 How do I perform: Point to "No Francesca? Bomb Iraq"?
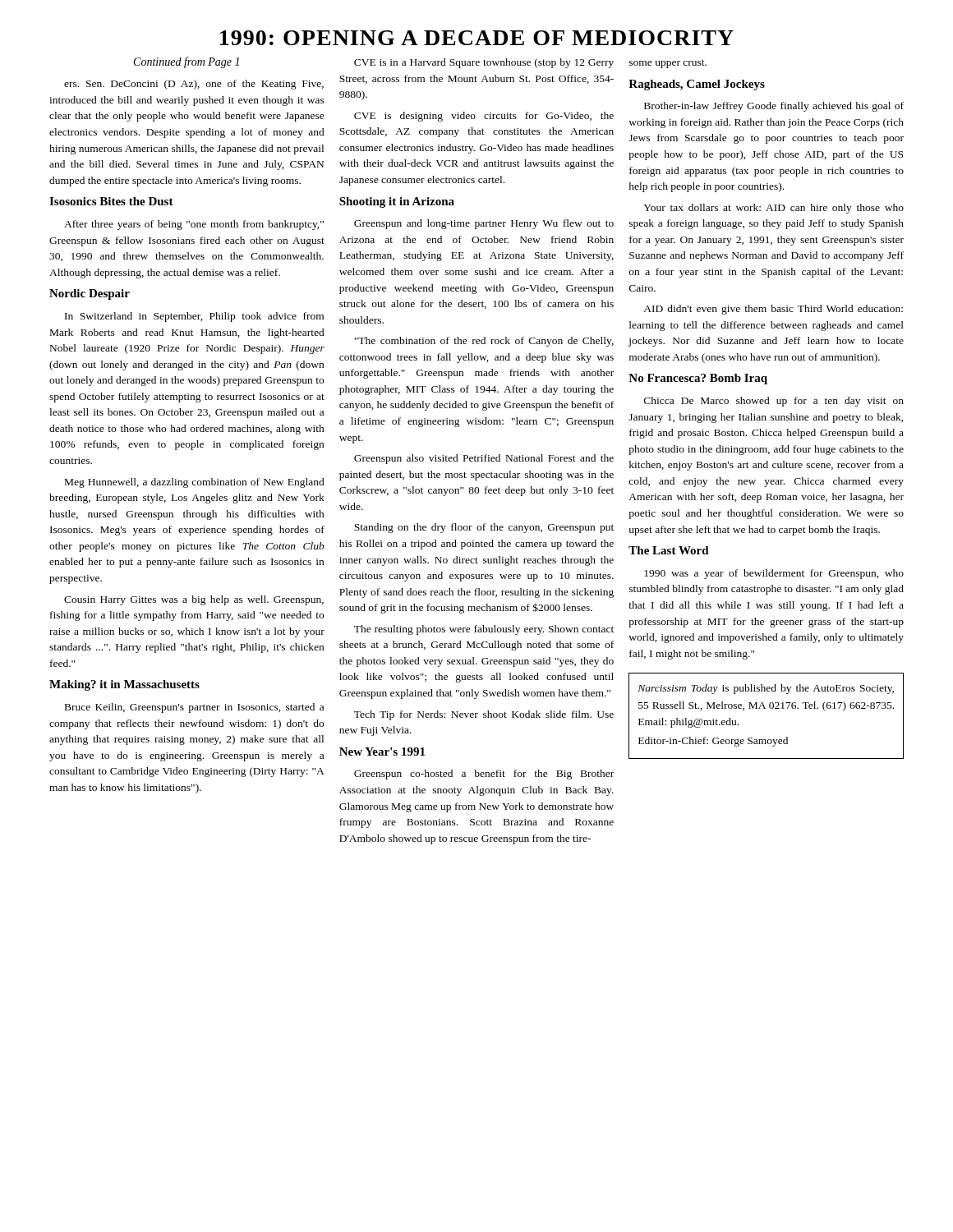point(766,379)
